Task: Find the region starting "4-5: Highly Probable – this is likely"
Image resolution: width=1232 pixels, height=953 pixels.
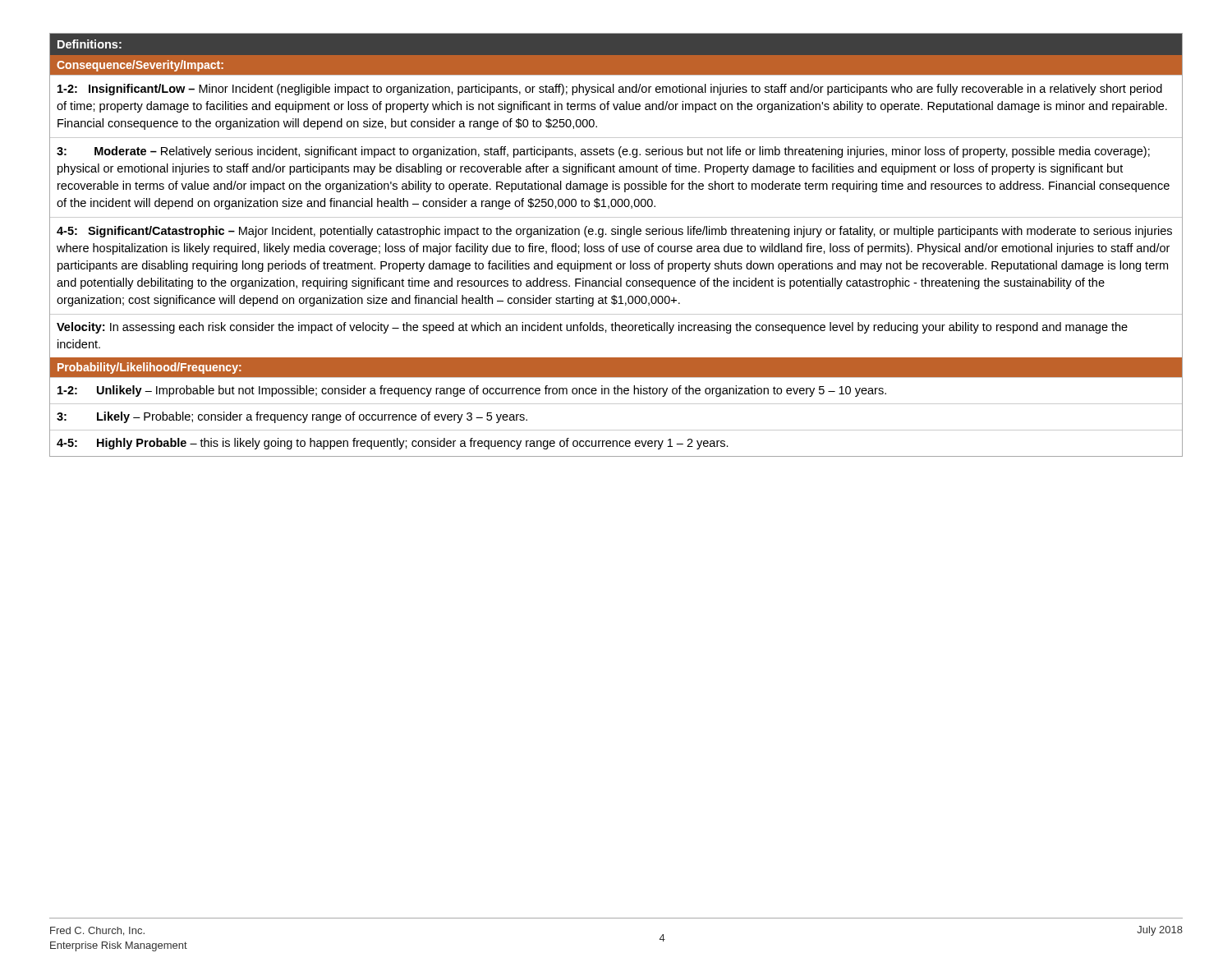Action: pos(616,443)
